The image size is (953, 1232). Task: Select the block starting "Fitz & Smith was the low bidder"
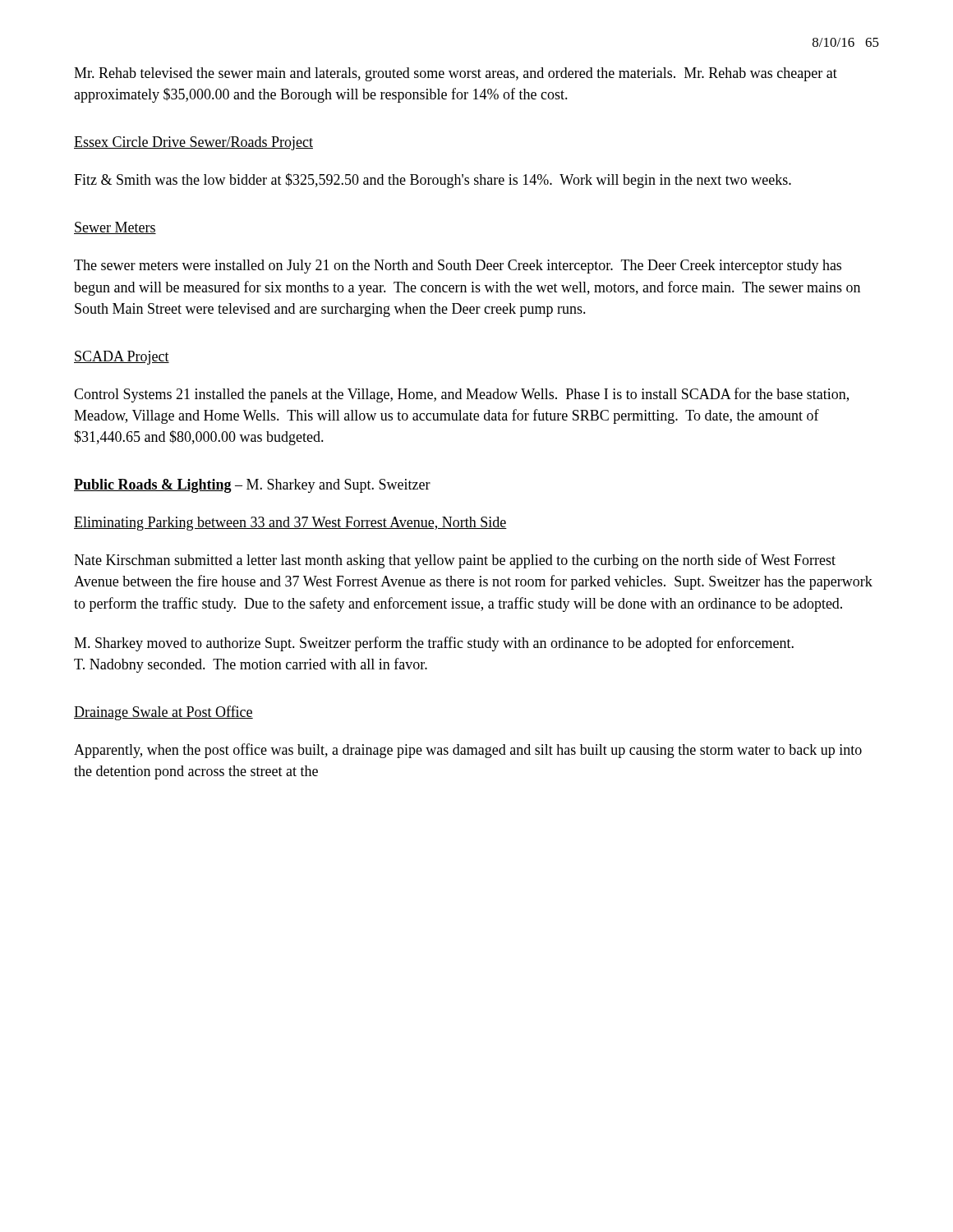433,180
